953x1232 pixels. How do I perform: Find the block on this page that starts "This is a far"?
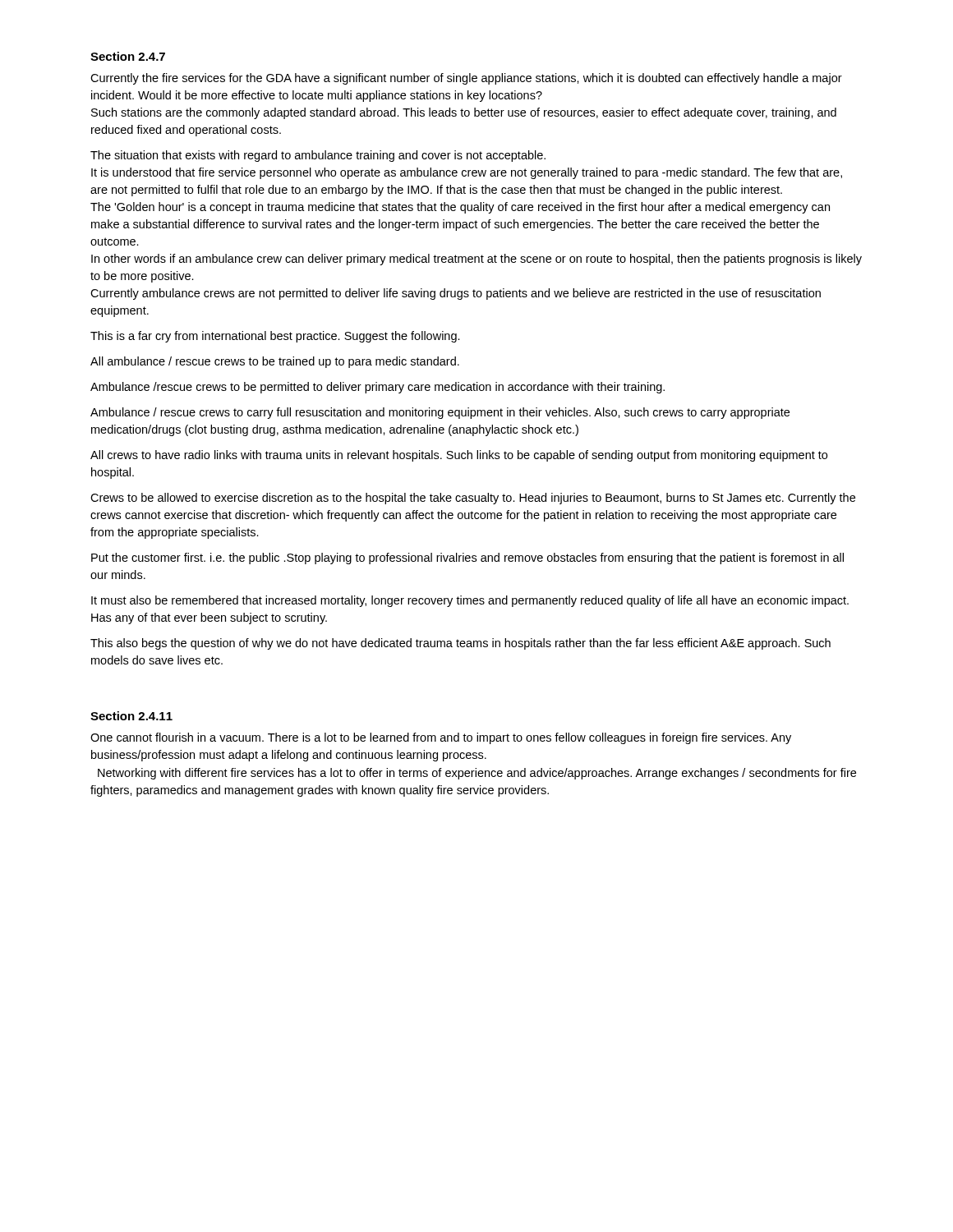[275, 336]
